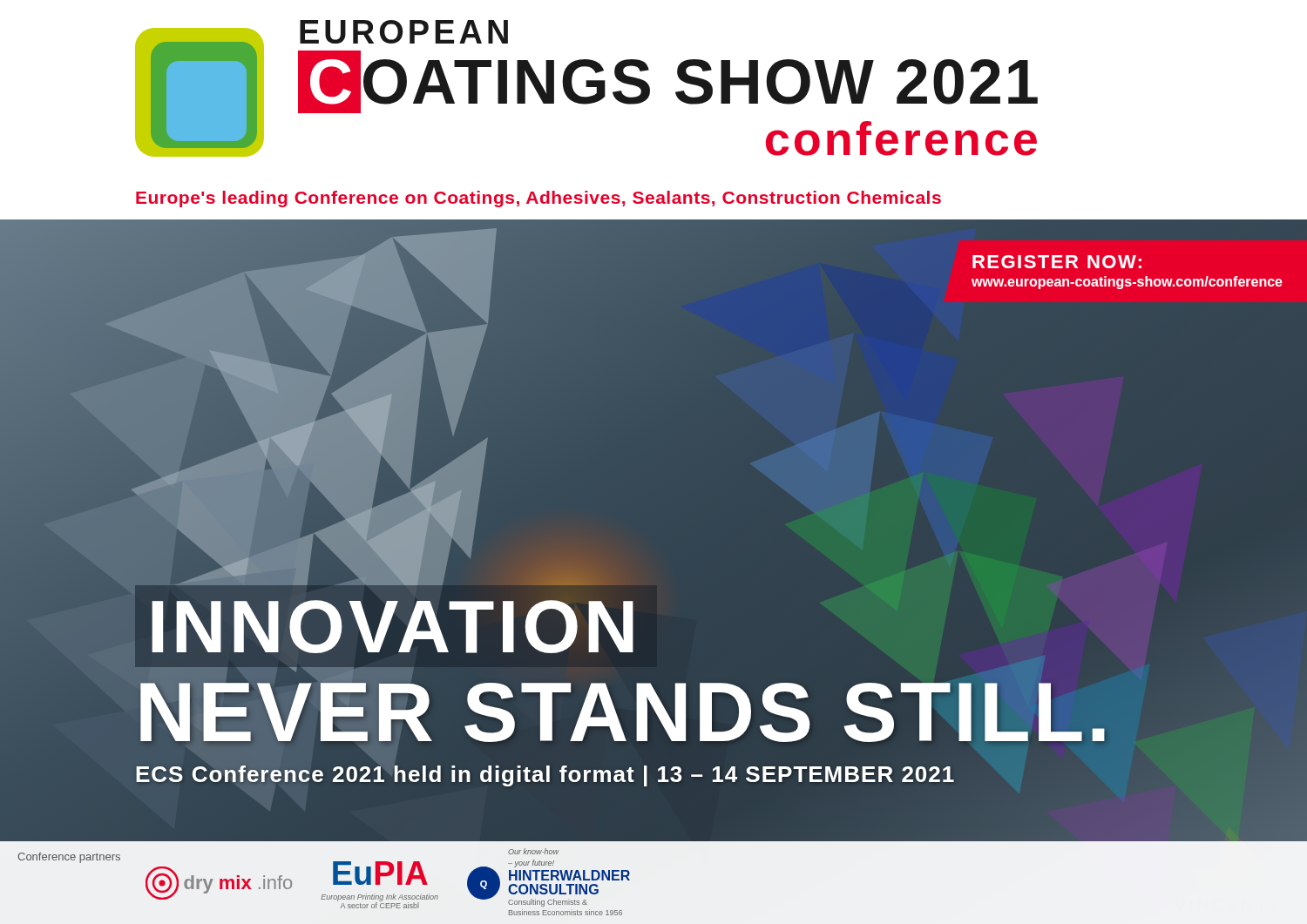Find the infographic
This screenshot has height=924, width=1307.
click(654, 572)
